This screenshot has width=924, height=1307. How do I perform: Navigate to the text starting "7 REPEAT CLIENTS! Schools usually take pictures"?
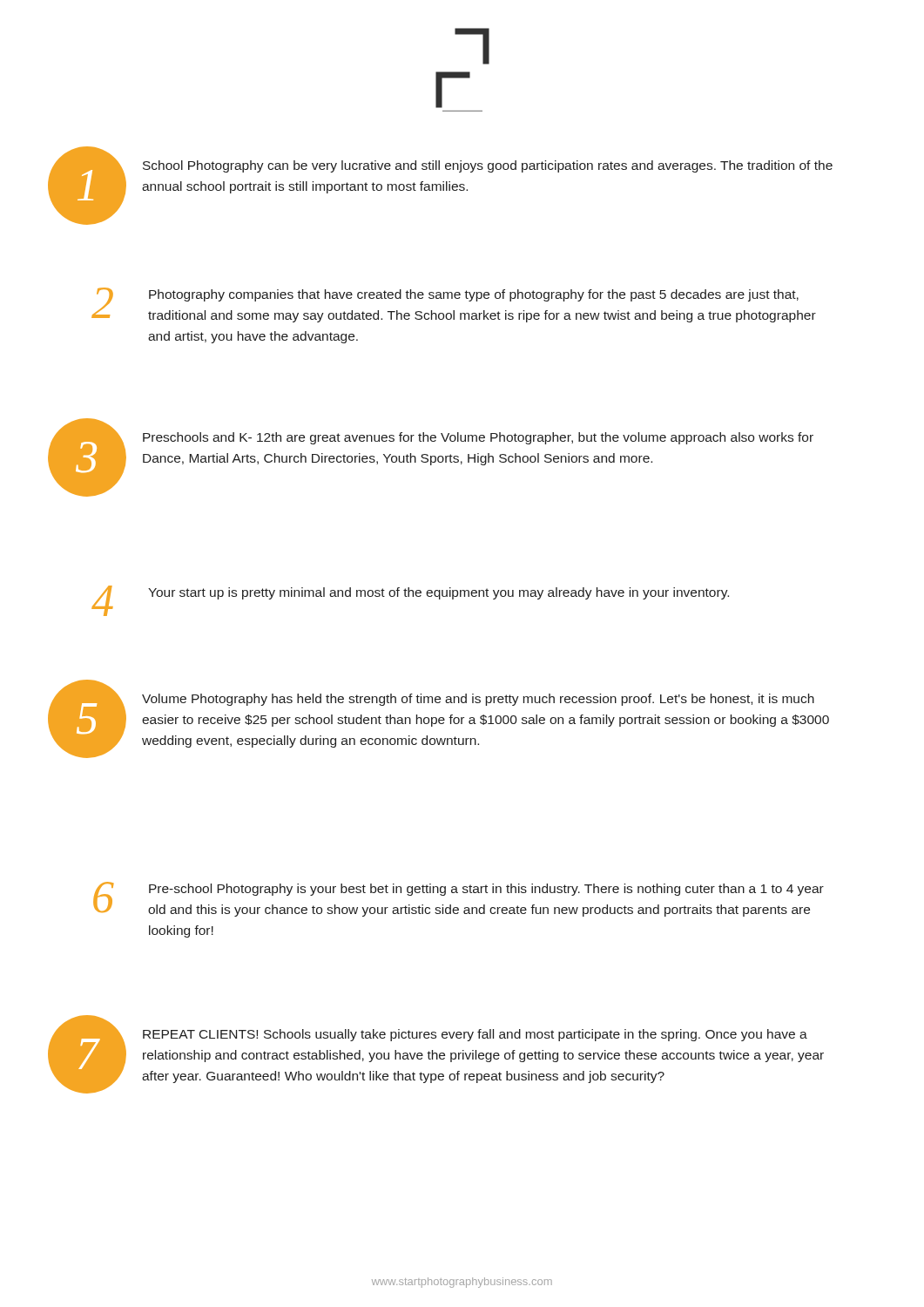point(444,1054)
